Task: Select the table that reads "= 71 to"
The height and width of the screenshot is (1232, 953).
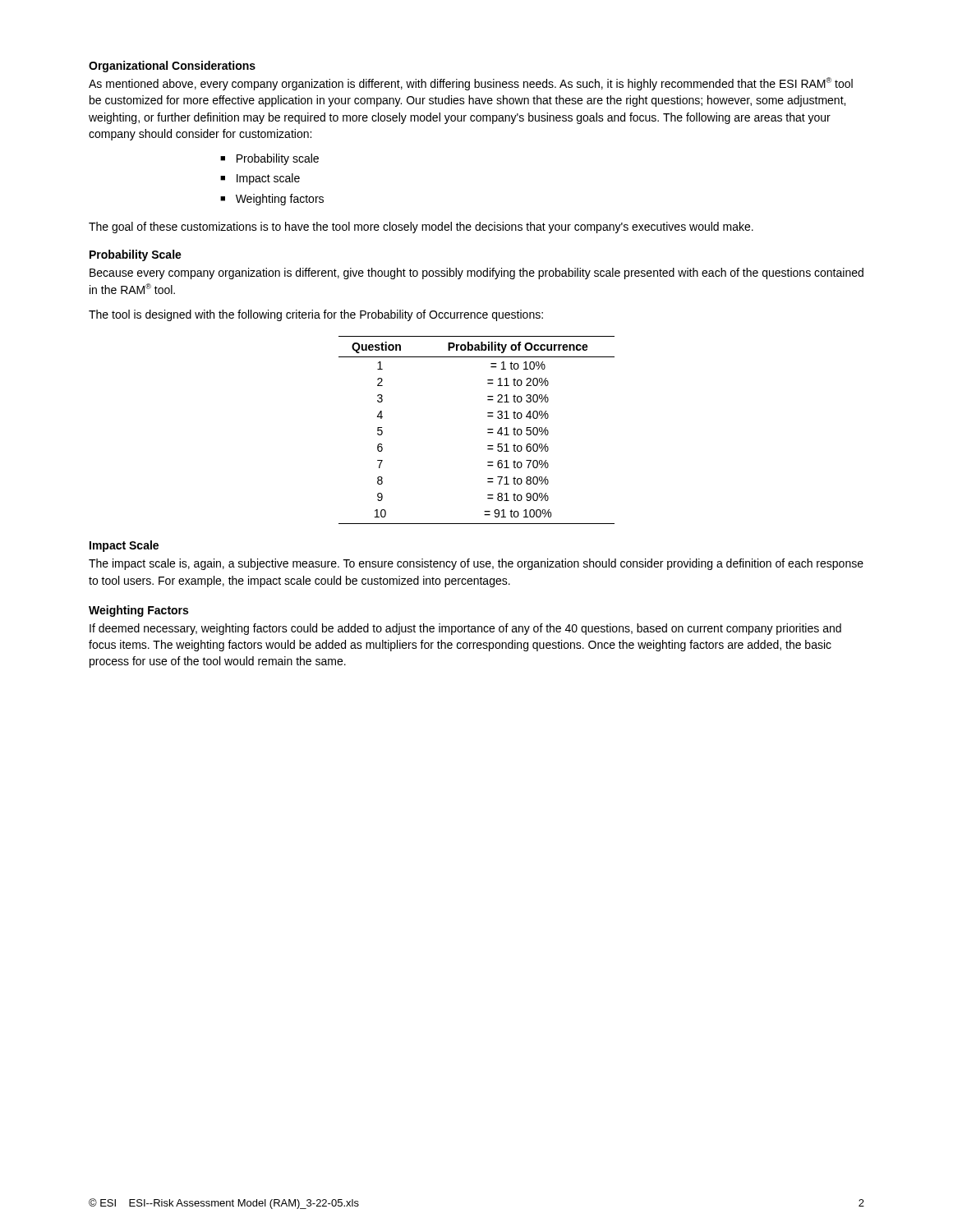Action: pos(476,430)
